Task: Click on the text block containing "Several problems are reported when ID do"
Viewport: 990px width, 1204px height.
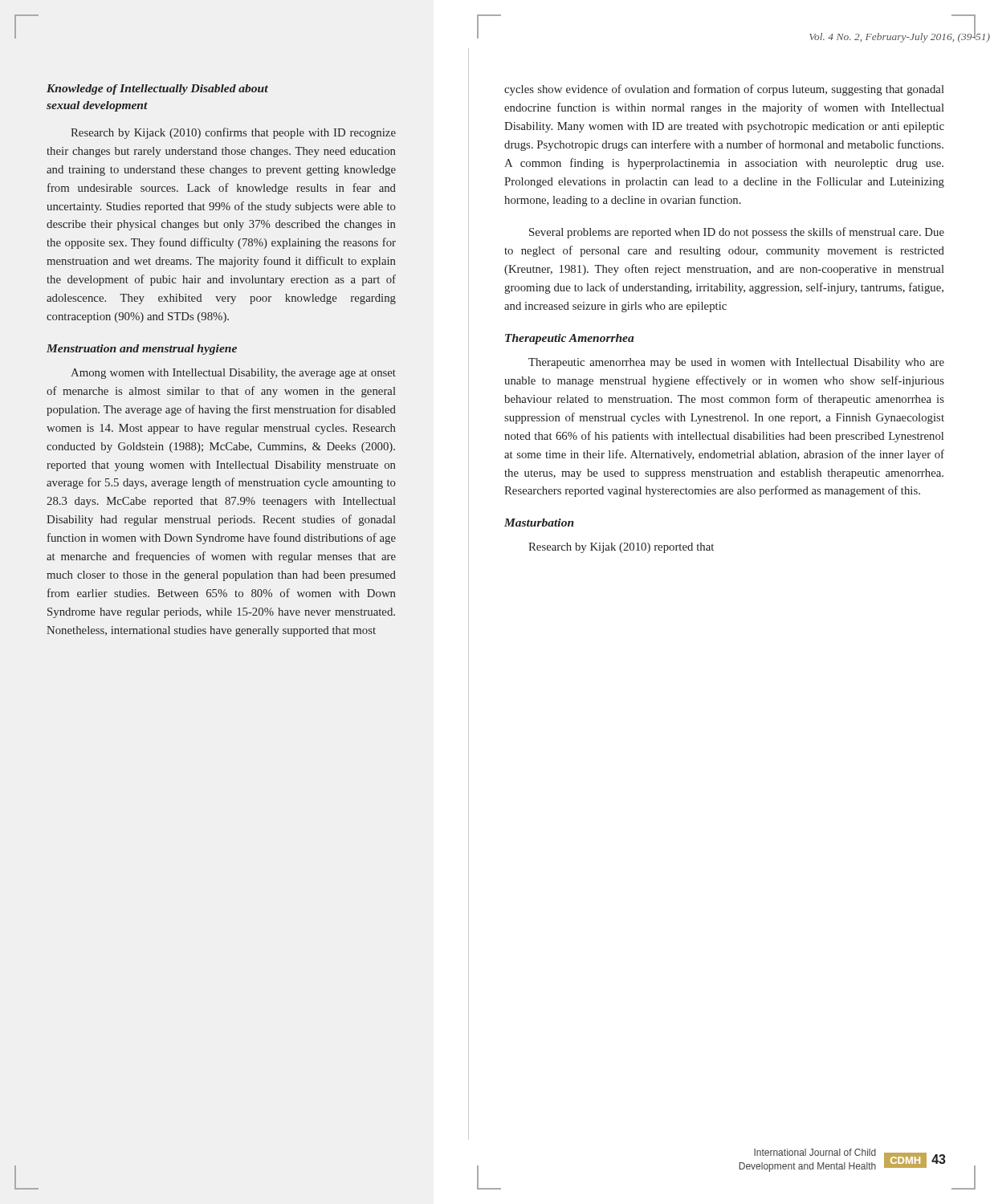Action: [724, 269]
